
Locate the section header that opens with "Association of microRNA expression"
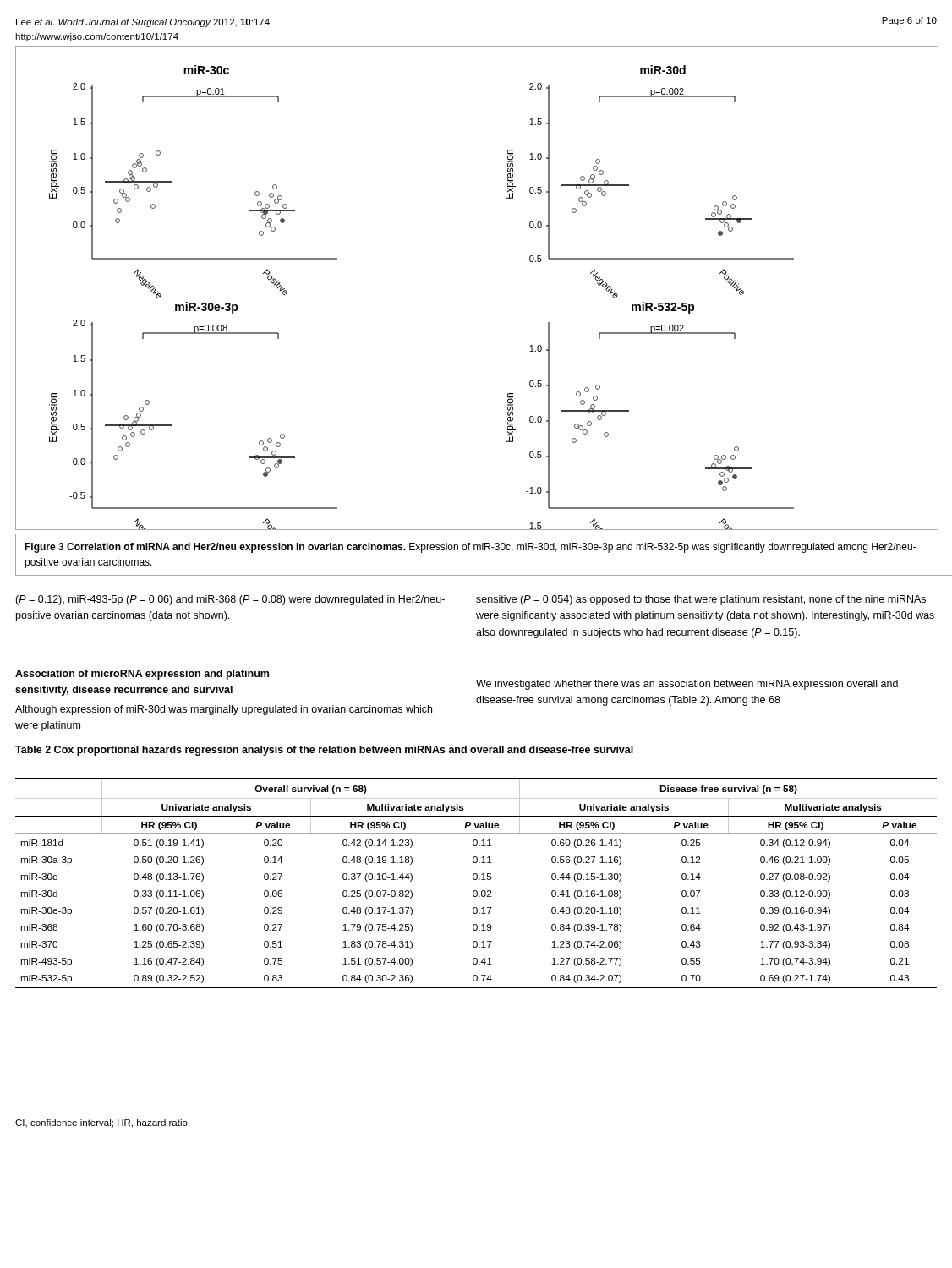click(x=142, y=682)
